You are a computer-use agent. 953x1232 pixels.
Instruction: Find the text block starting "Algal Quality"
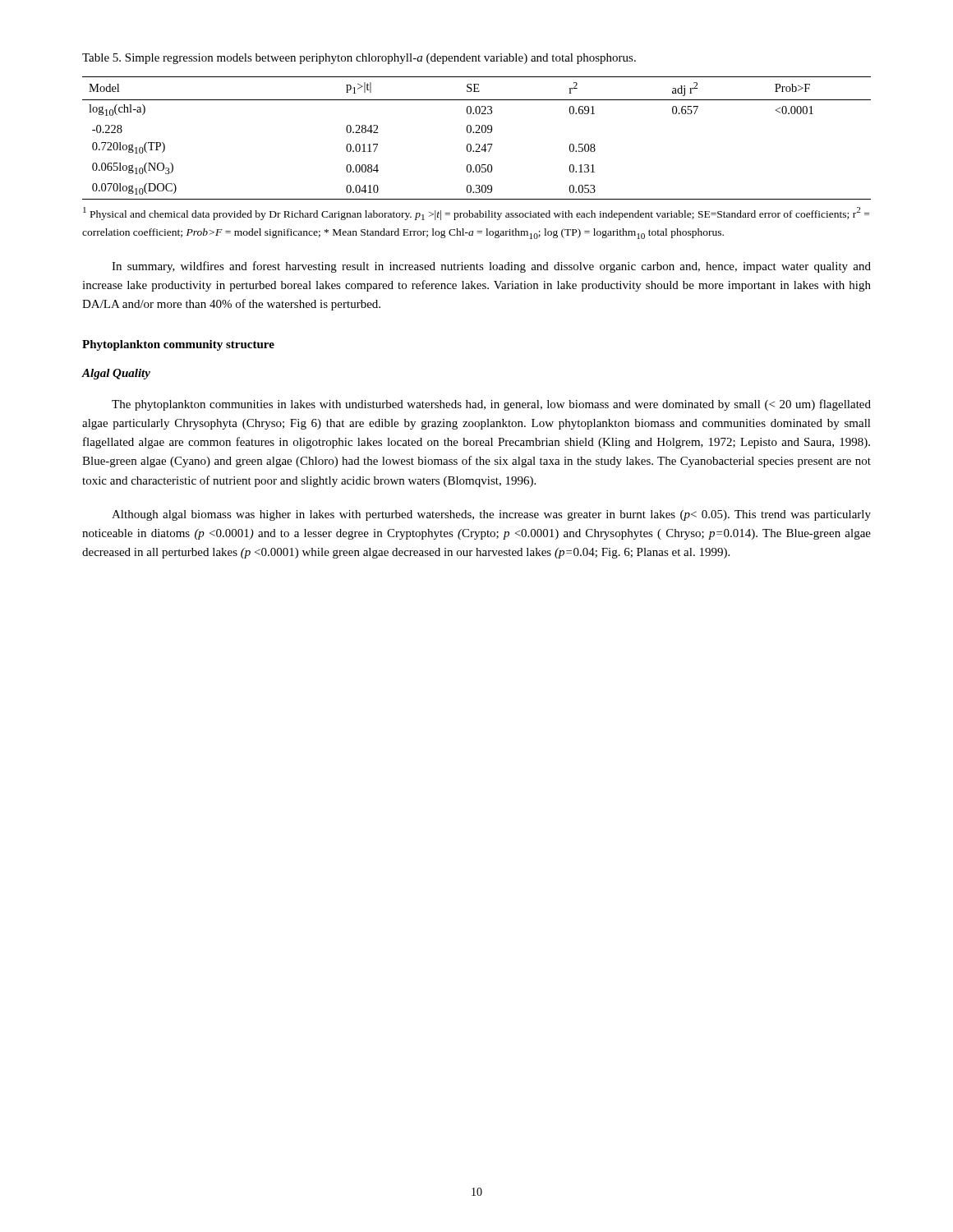[x=116, y=373]
